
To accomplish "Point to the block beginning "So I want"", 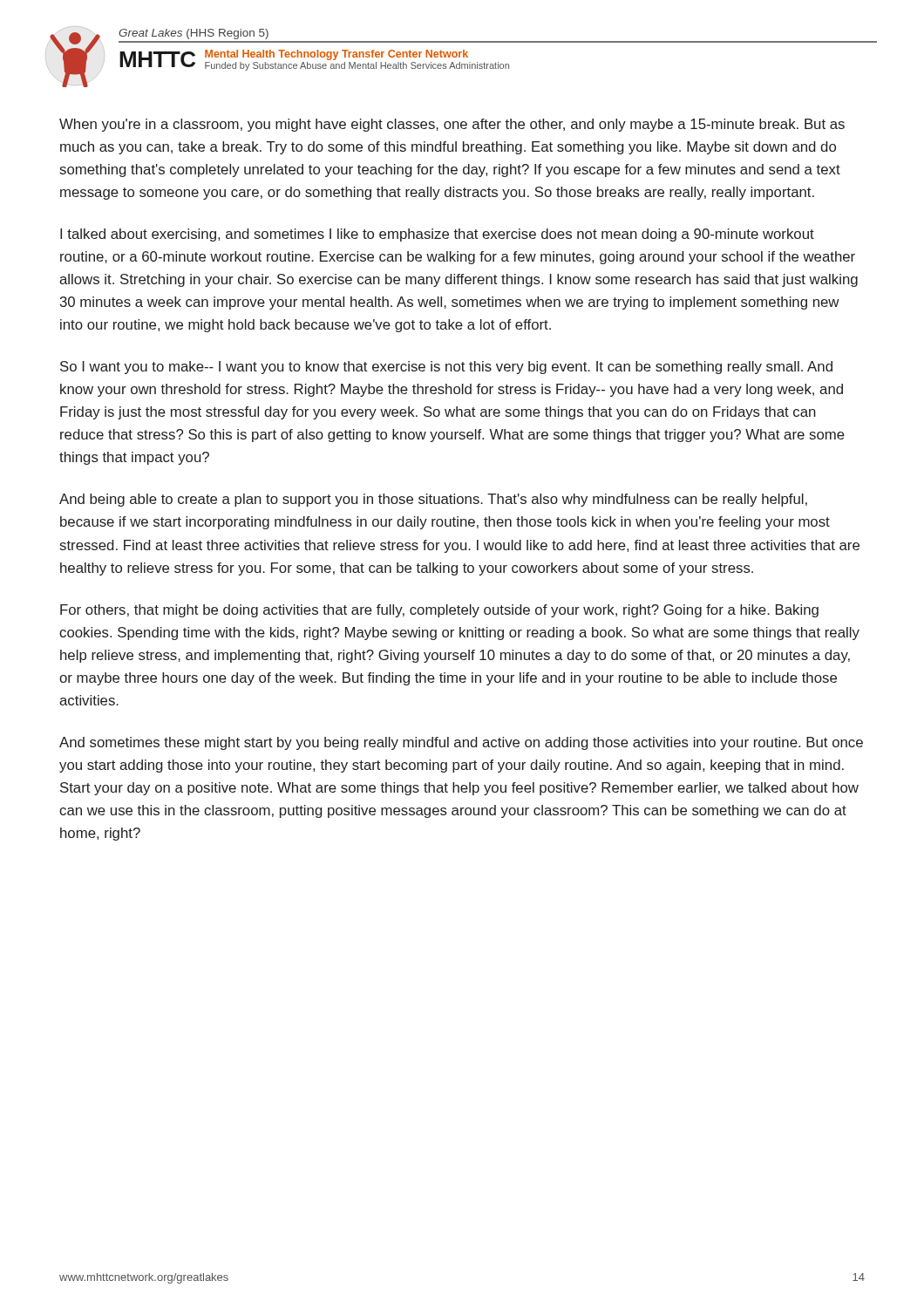I will 452,412.
